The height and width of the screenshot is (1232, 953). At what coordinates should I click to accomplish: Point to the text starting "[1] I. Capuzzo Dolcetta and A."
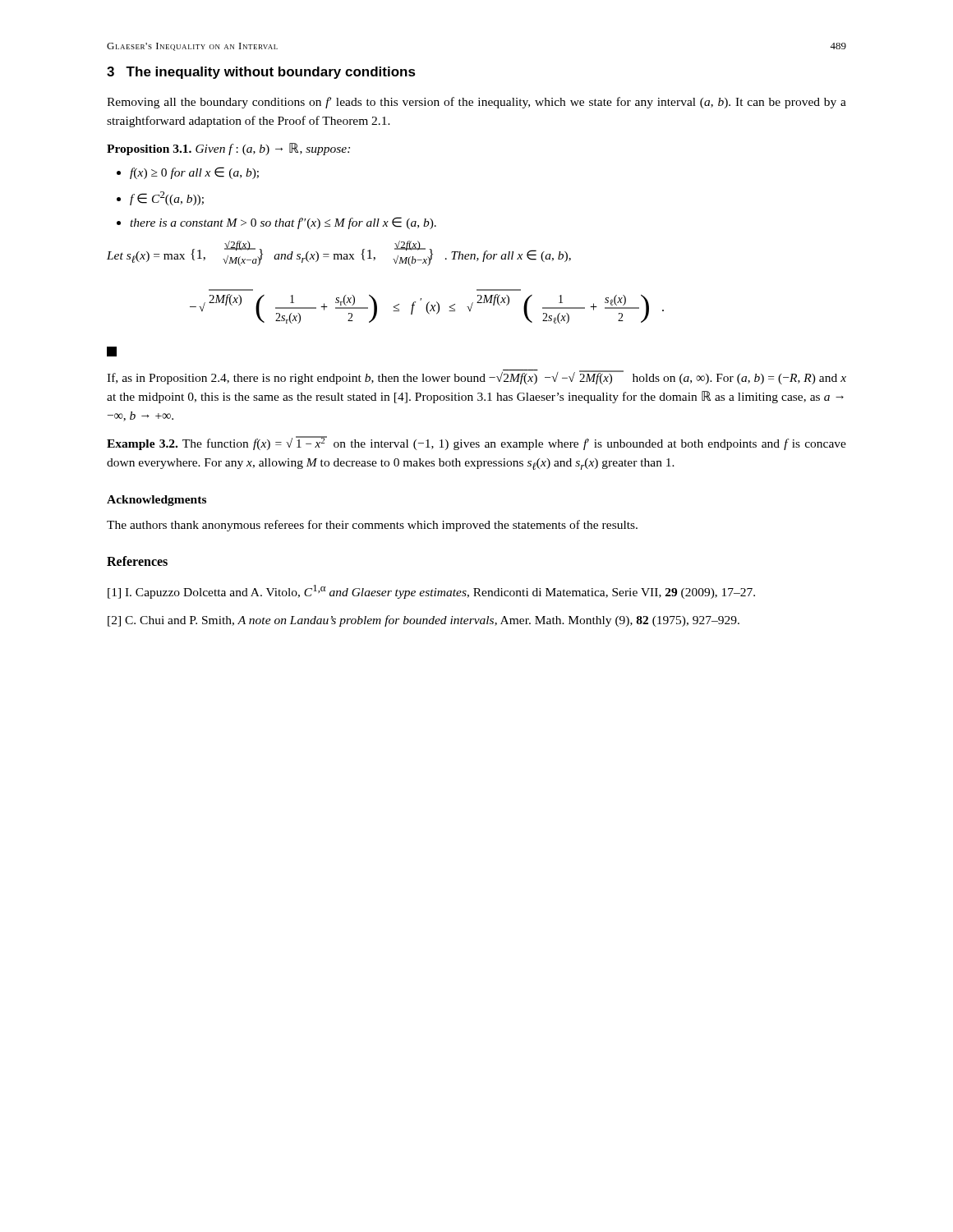click(x=476, y=591)
